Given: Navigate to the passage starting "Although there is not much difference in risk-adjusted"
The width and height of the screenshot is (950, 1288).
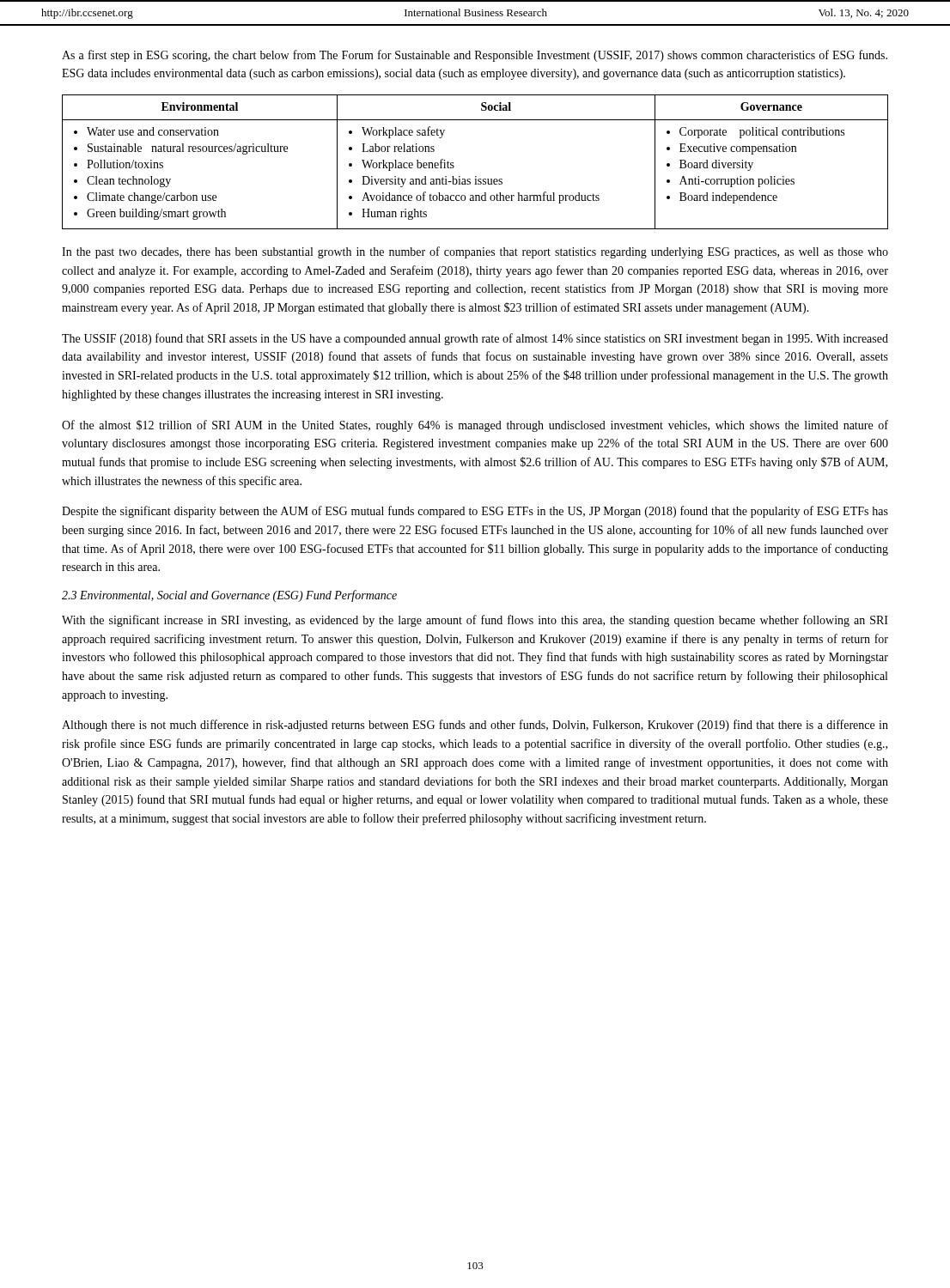Looking at the screenshot, I should (x=475, y=772).
